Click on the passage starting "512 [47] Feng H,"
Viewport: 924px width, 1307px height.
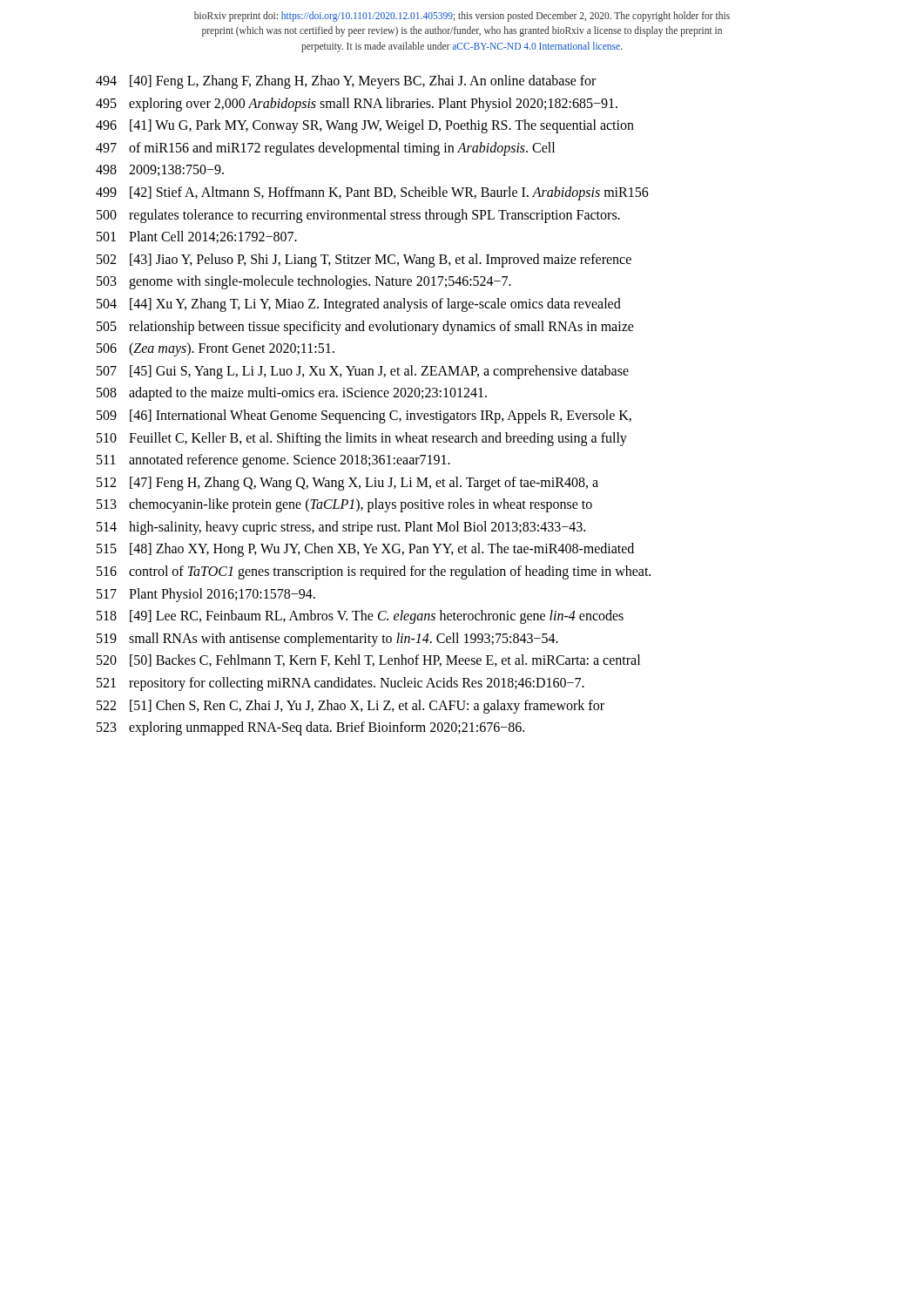point(475,505)
